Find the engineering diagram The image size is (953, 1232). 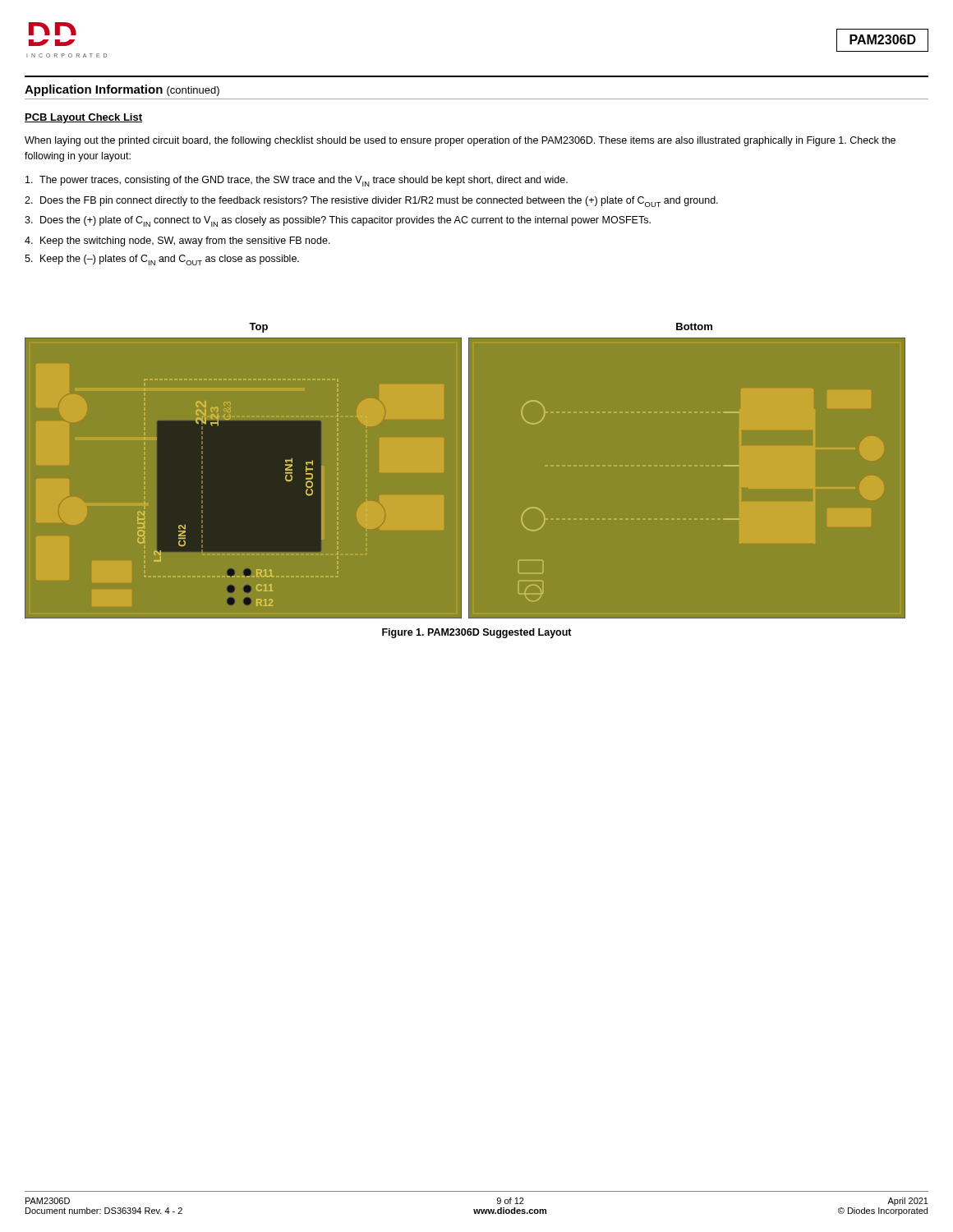tap(476, 478)
